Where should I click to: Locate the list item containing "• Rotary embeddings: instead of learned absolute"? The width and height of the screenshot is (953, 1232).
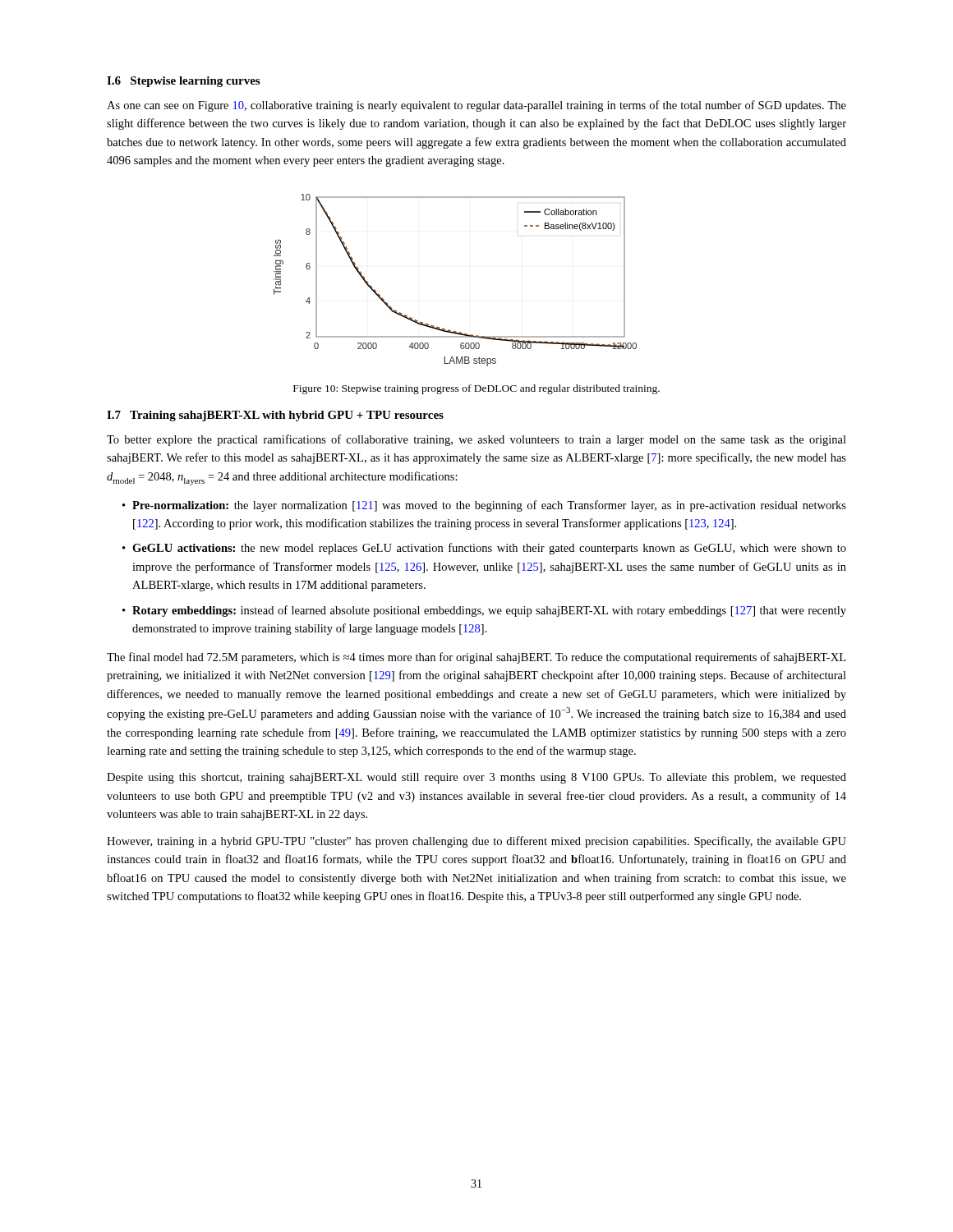(x=484, y=620)
